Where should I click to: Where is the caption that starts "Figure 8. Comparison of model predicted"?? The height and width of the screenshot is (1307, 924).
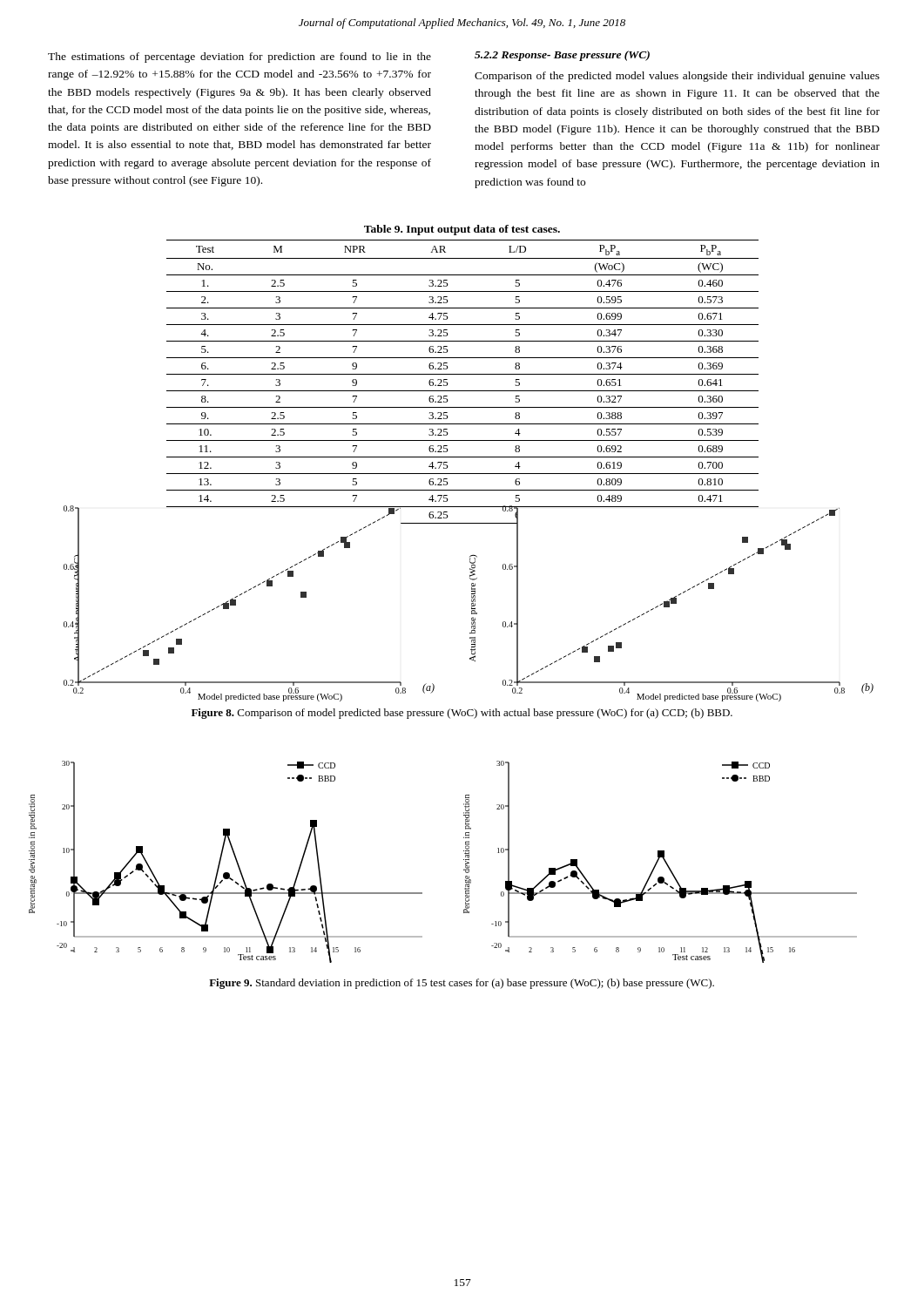(x=462, y=712)
